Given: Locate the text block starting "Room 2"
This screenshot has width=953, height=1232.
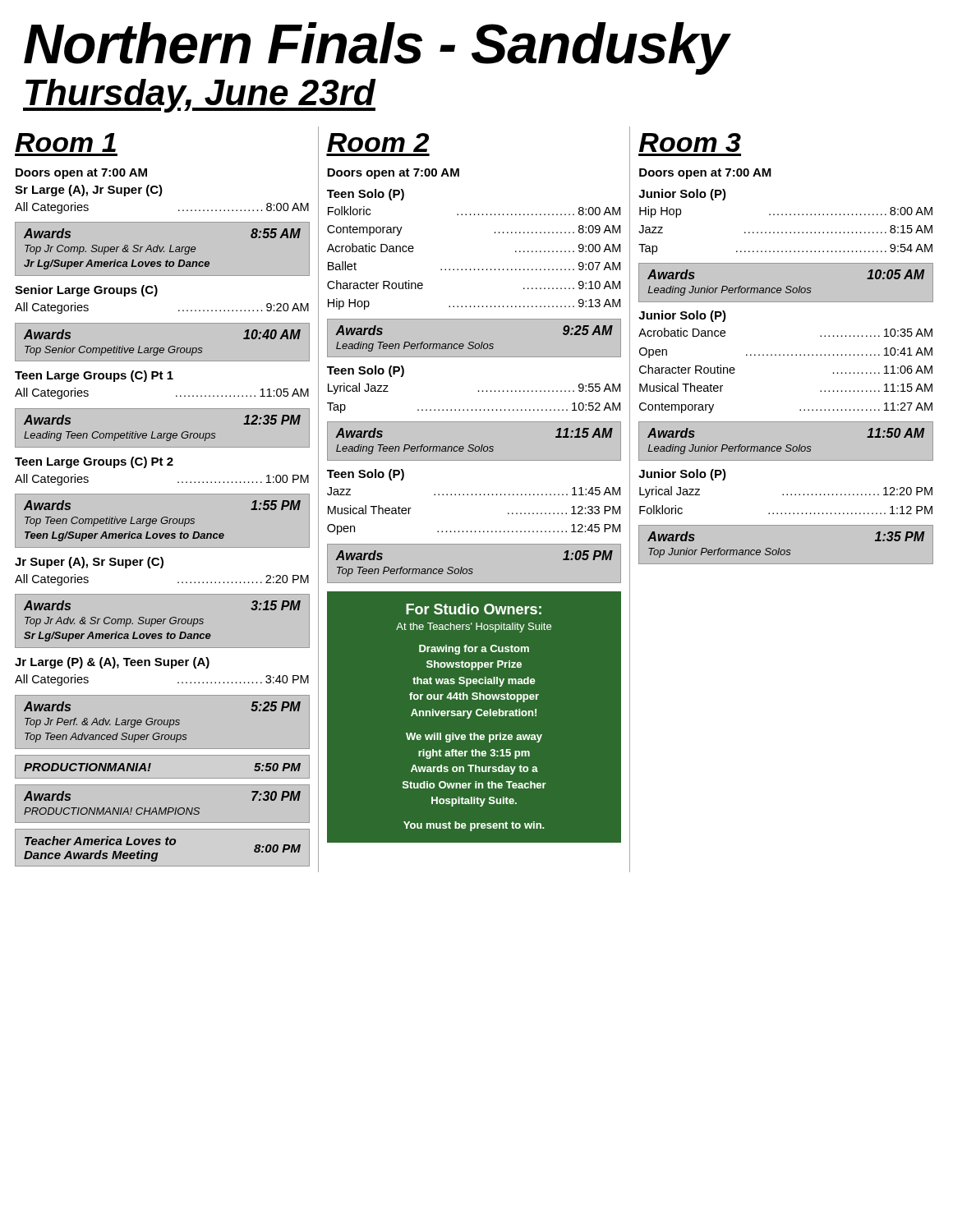Looking at the screenshot, I should click(x=378, y=143).
